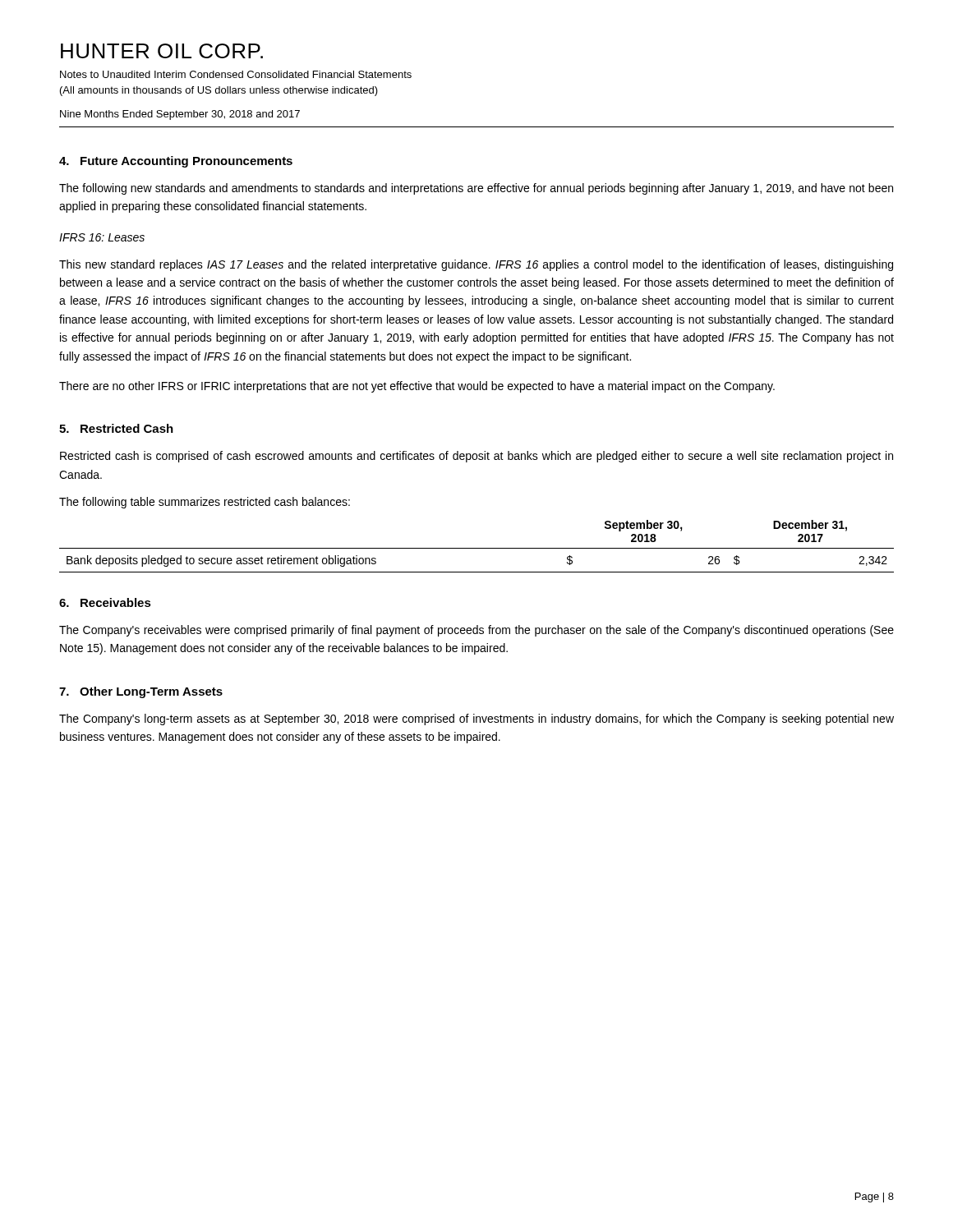Find "6. Receivables" on this page
Viewport: 953px width, 1232px height.
pyautogui.click(x=105, y=603)
